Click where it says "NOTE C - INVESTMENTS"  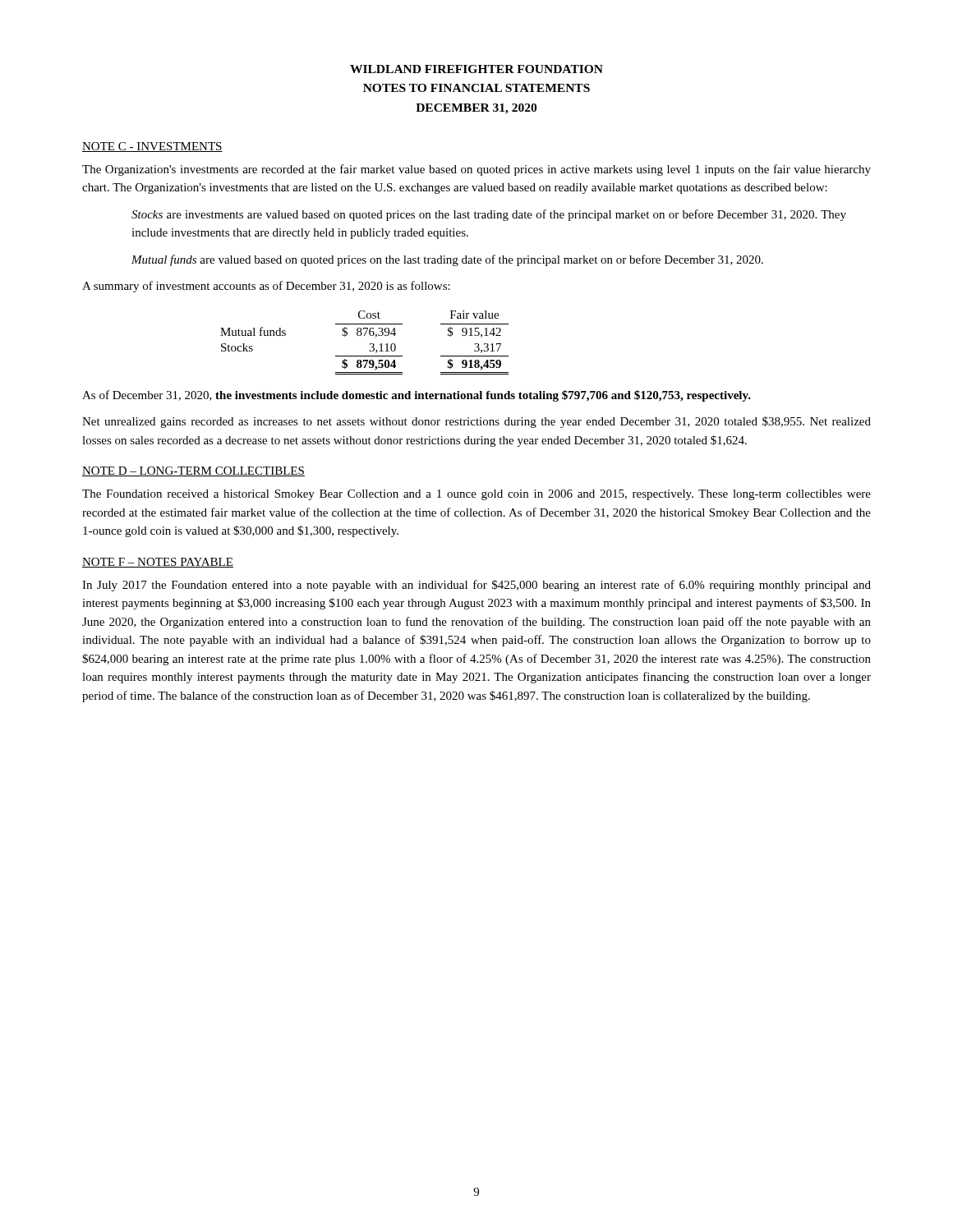pos(152,146)
